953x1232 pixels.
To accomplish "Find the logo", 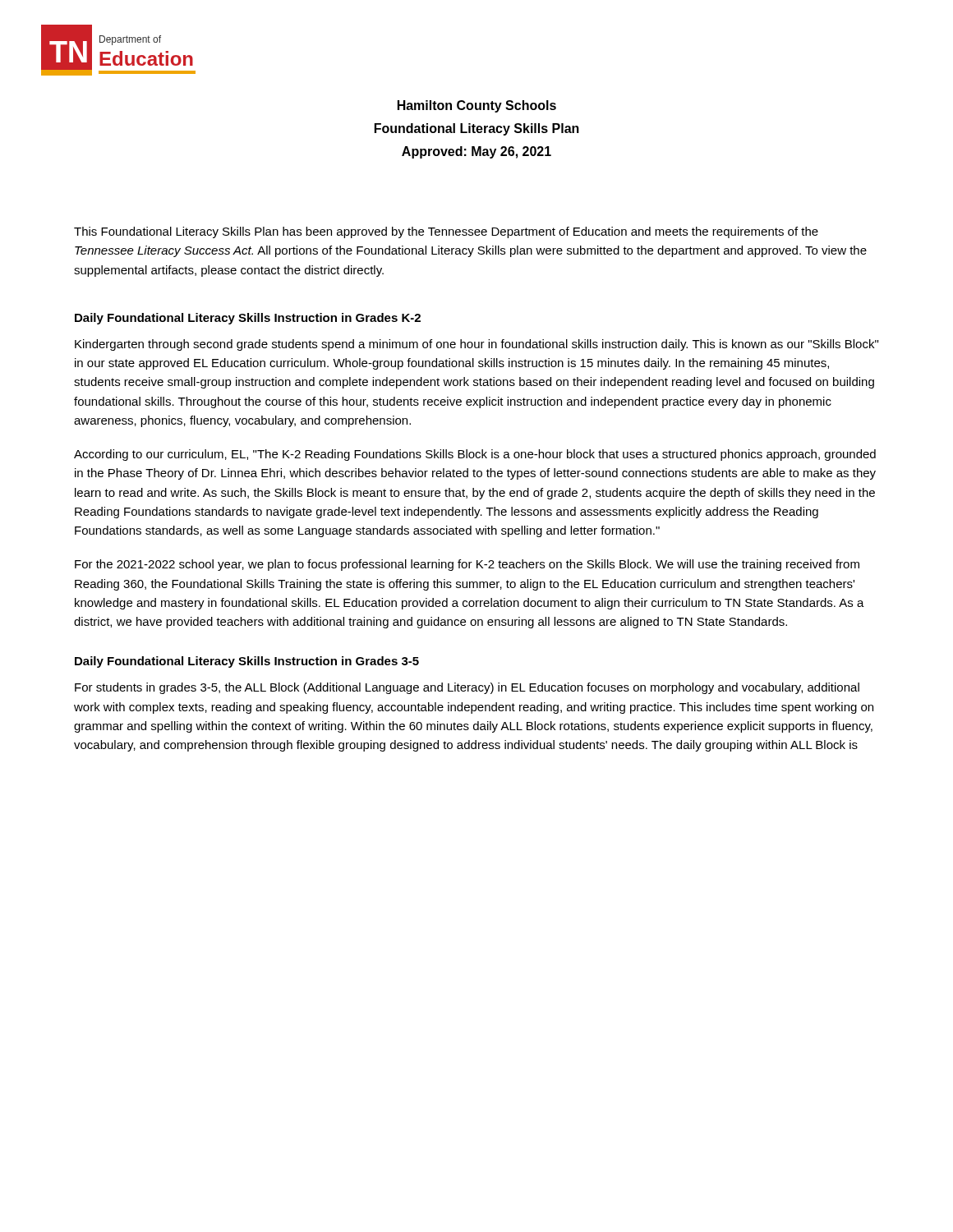I will pos(121,53).
